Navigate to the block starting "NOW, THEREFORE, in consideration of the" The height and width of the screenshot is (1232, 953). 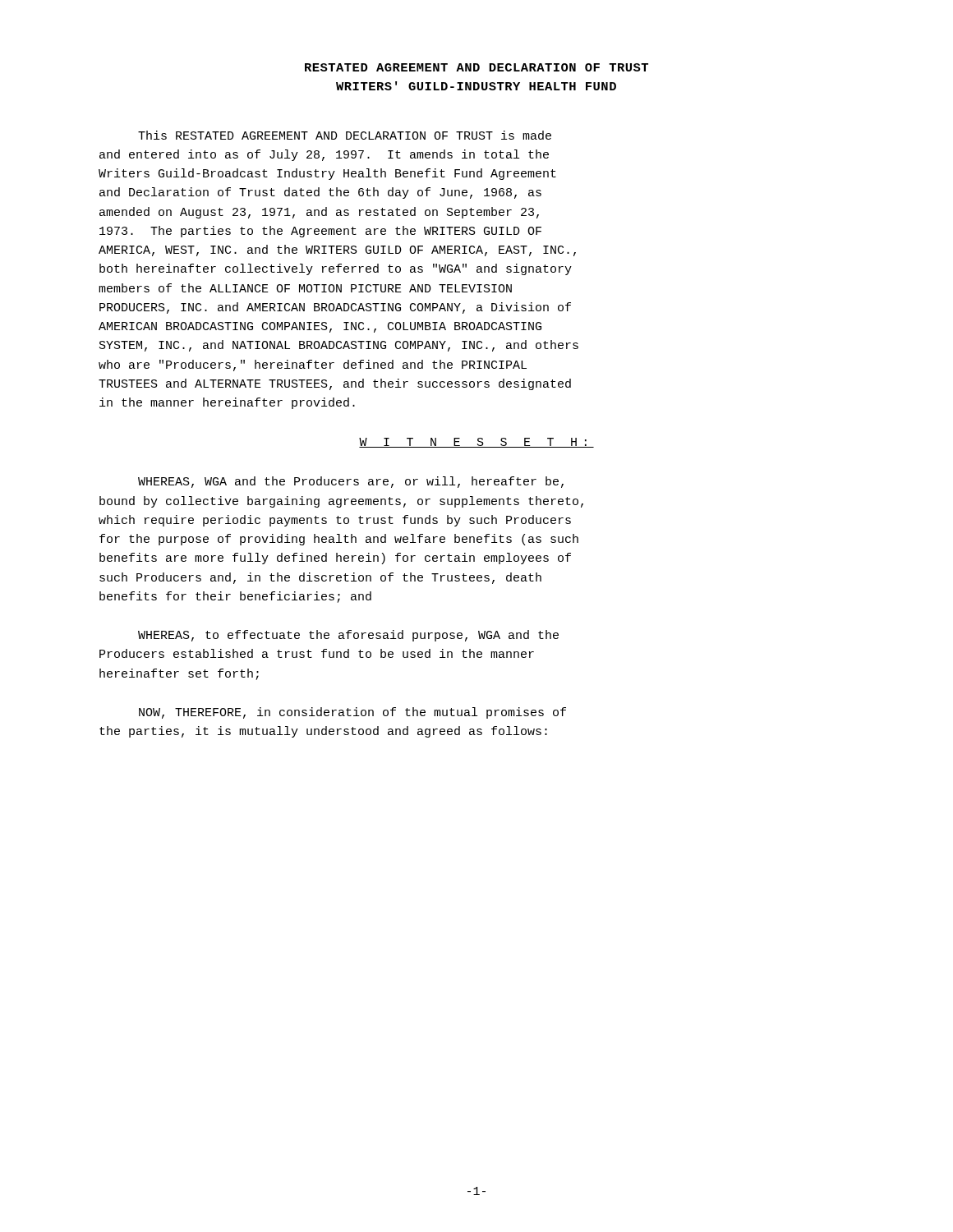[333, 723]
